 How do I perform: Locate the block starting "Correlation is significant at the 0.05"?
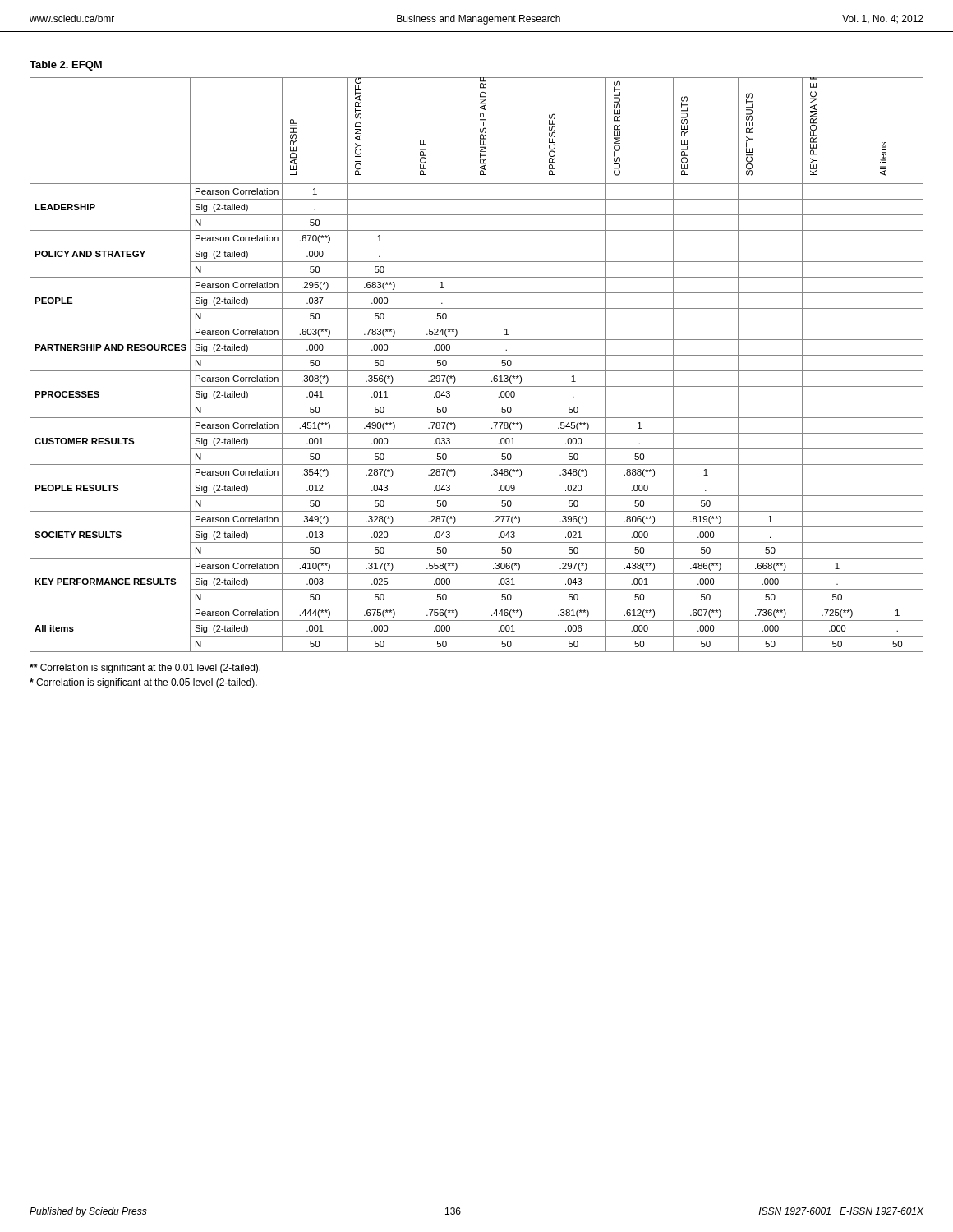144,683
